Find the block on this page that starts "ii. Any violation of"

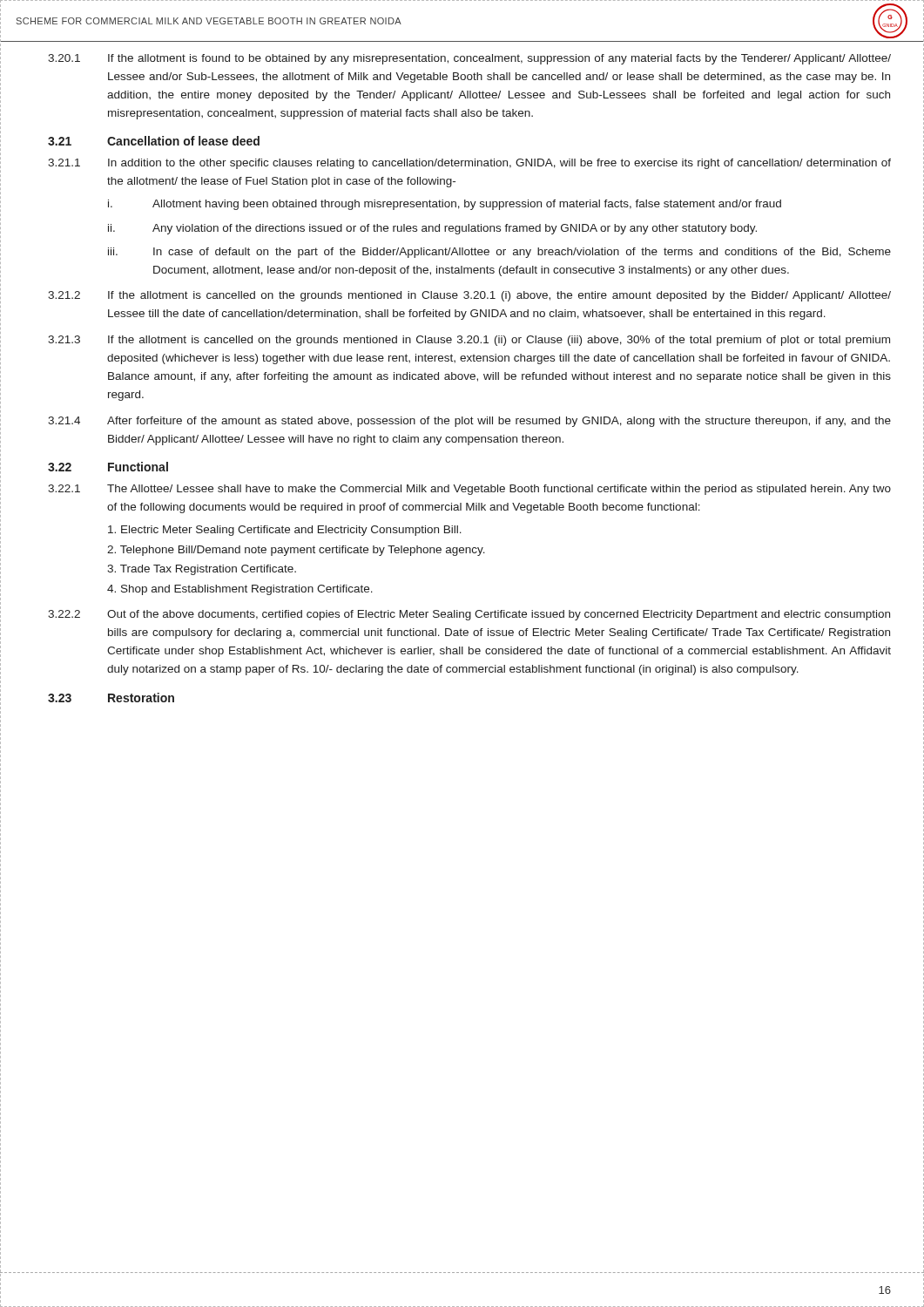click(x=499, y=228)
